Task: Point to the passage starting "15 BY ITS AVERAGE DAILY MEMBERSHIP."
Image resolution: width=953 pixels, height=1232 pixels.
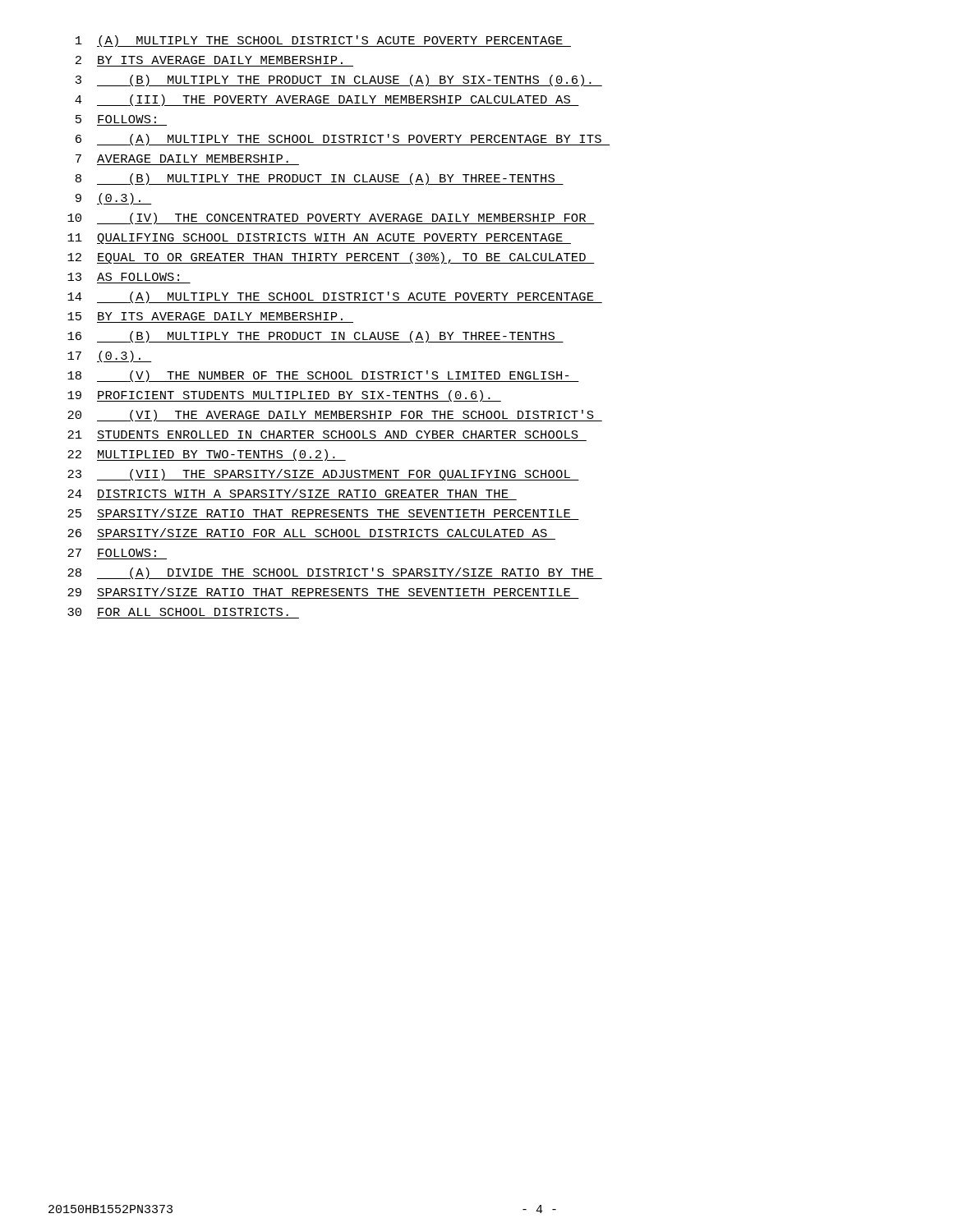Action: (201, 317)
